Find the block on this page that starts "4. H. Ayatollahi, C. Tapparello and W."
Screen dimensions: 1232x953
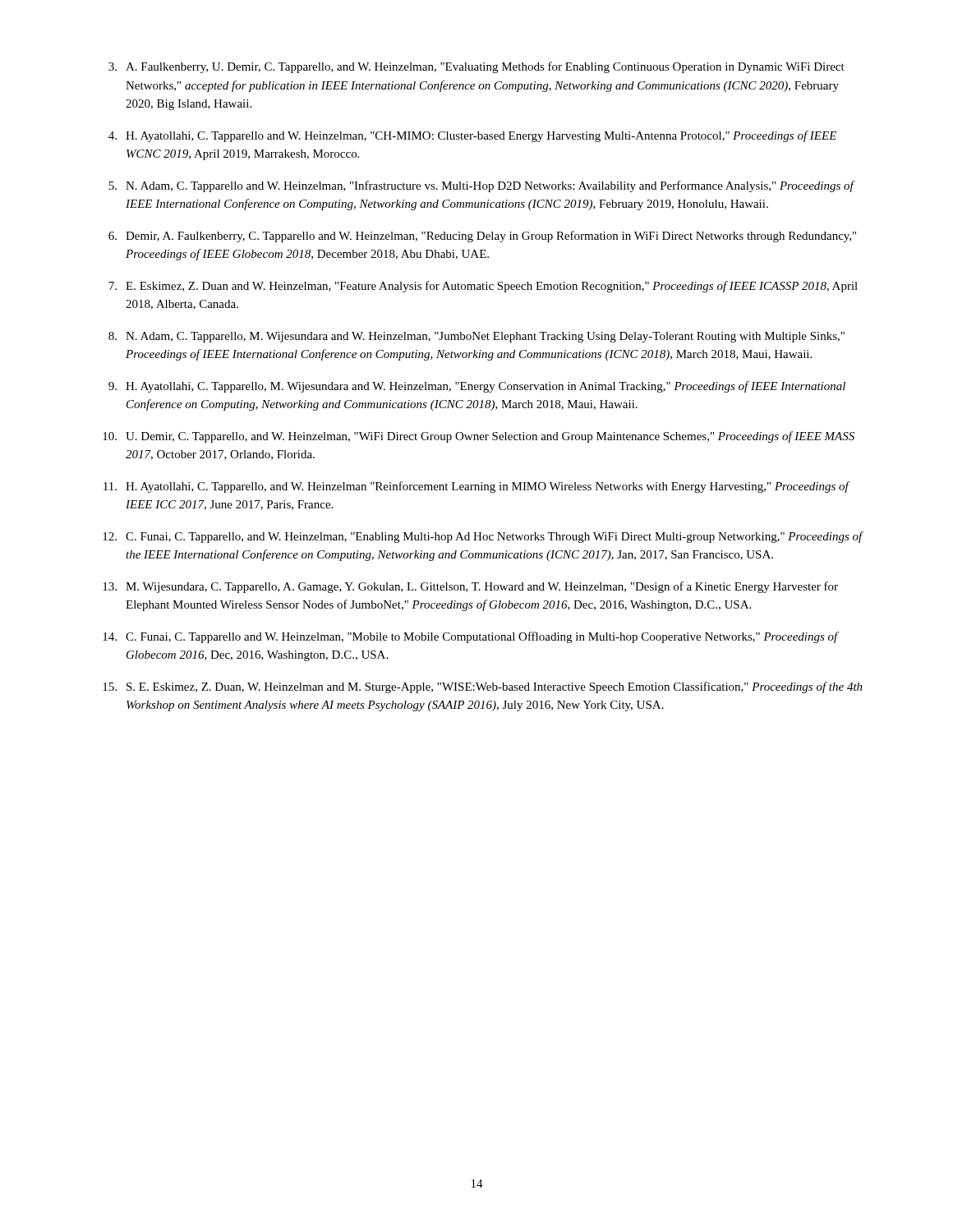pos(476,145)
